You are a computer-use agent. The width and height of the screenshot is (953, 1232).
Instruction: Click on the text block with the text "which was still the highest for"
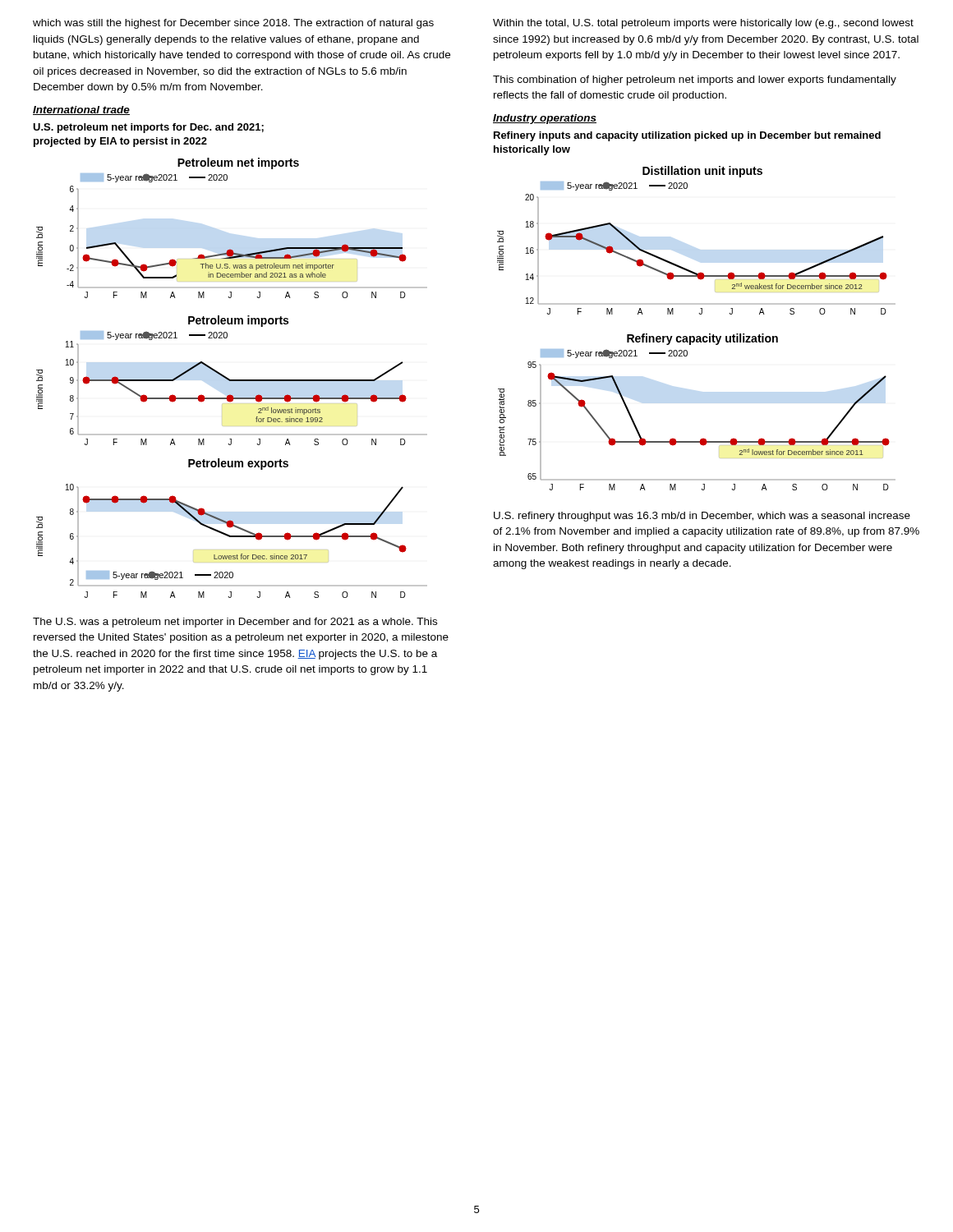tap(242, 55)
